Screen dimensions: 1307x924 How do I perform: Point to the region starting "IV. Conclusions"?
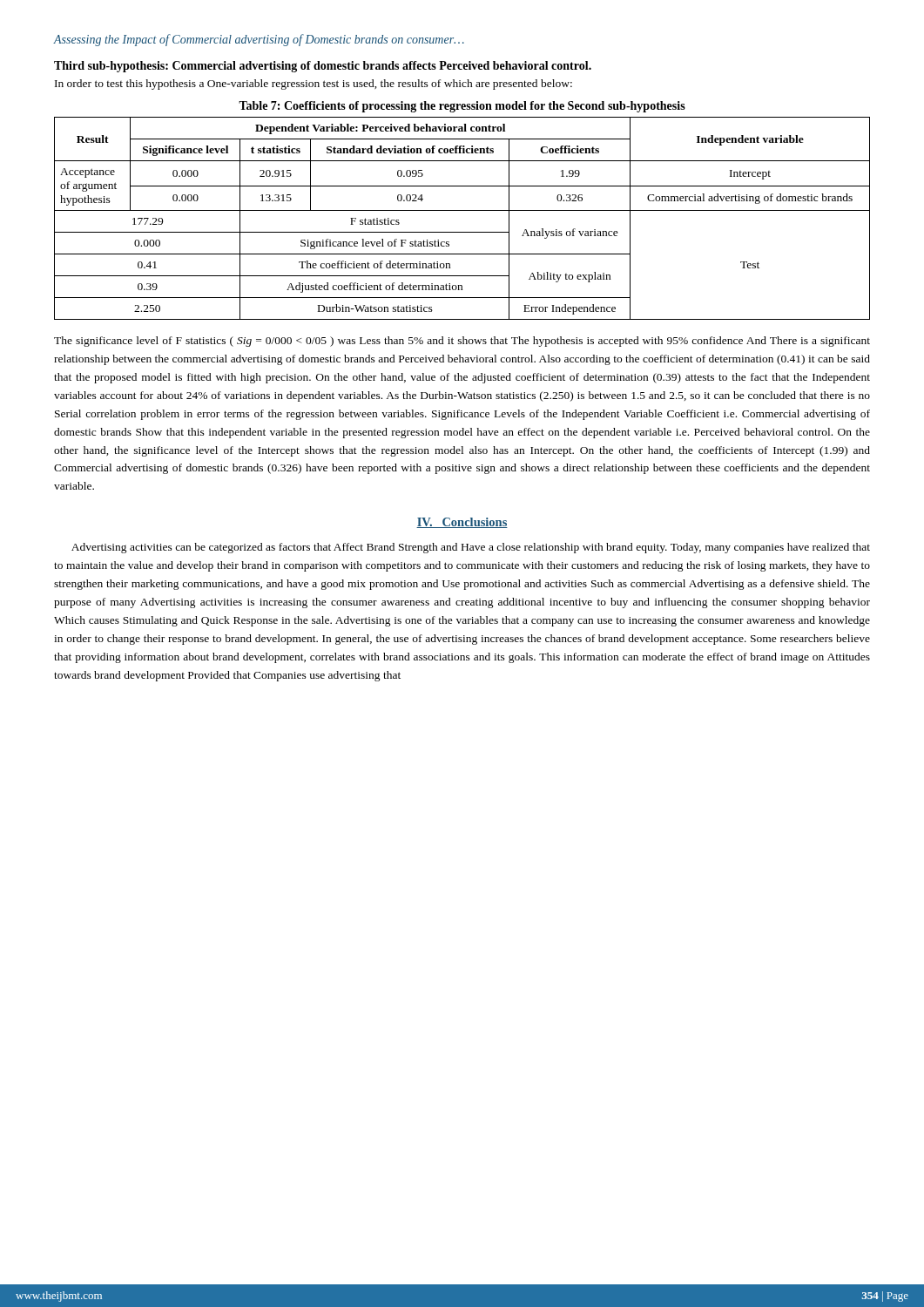click(462, 522)
